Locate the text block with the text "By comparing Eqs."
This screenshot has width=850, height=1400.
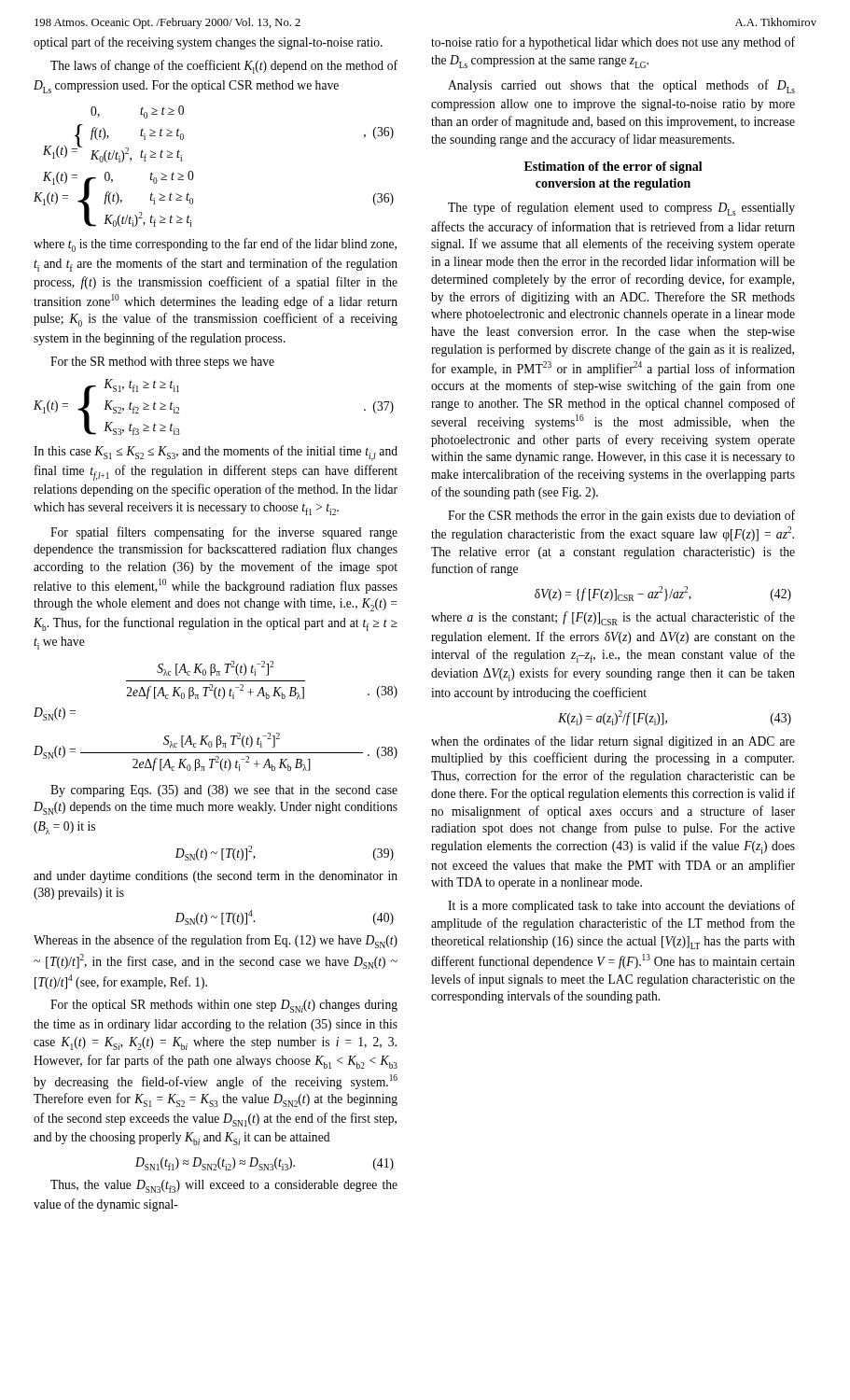click(x=216, y=810)
